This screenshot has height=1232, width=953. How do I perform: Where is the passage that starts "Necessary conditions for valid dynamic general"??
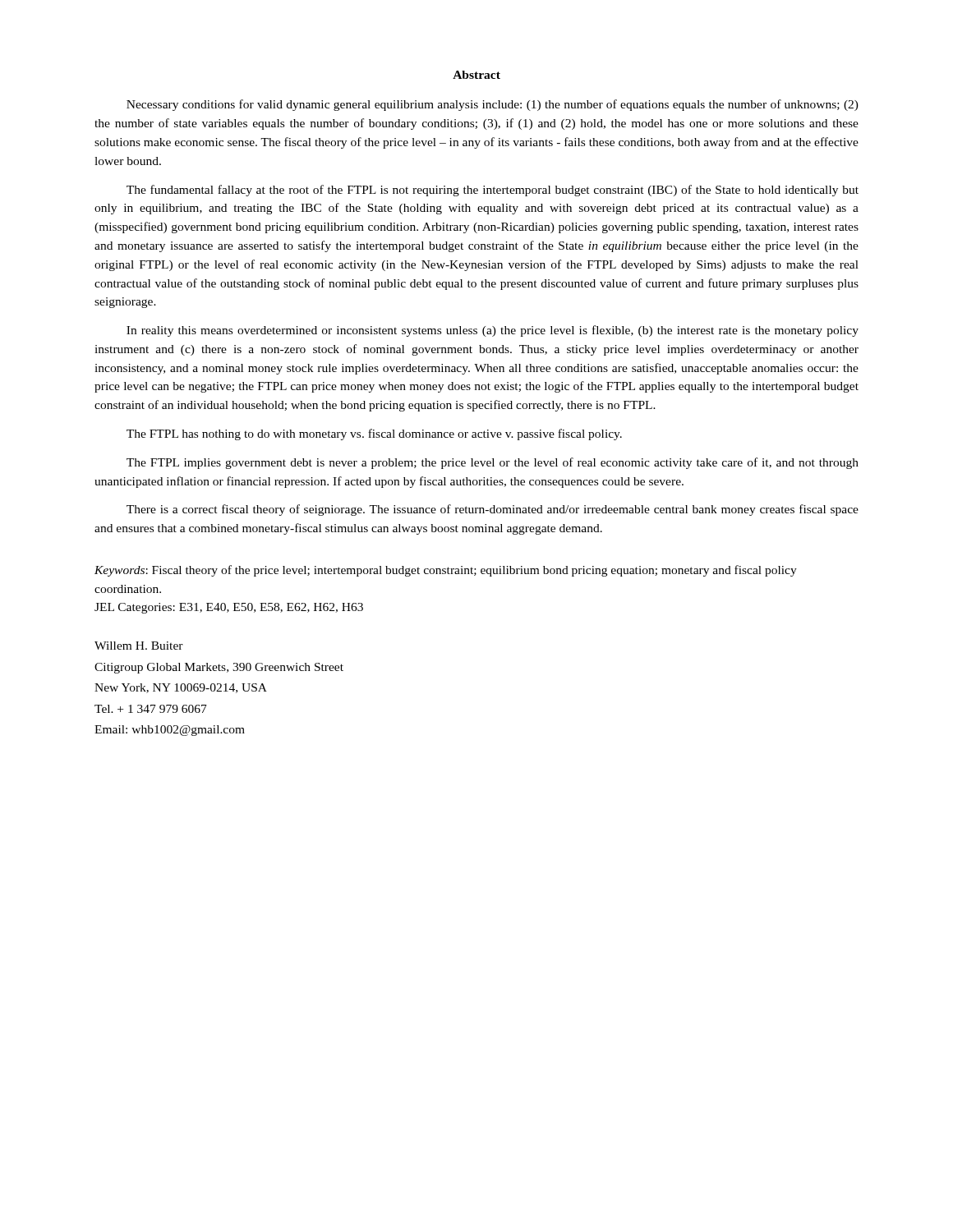pos(476,132)
